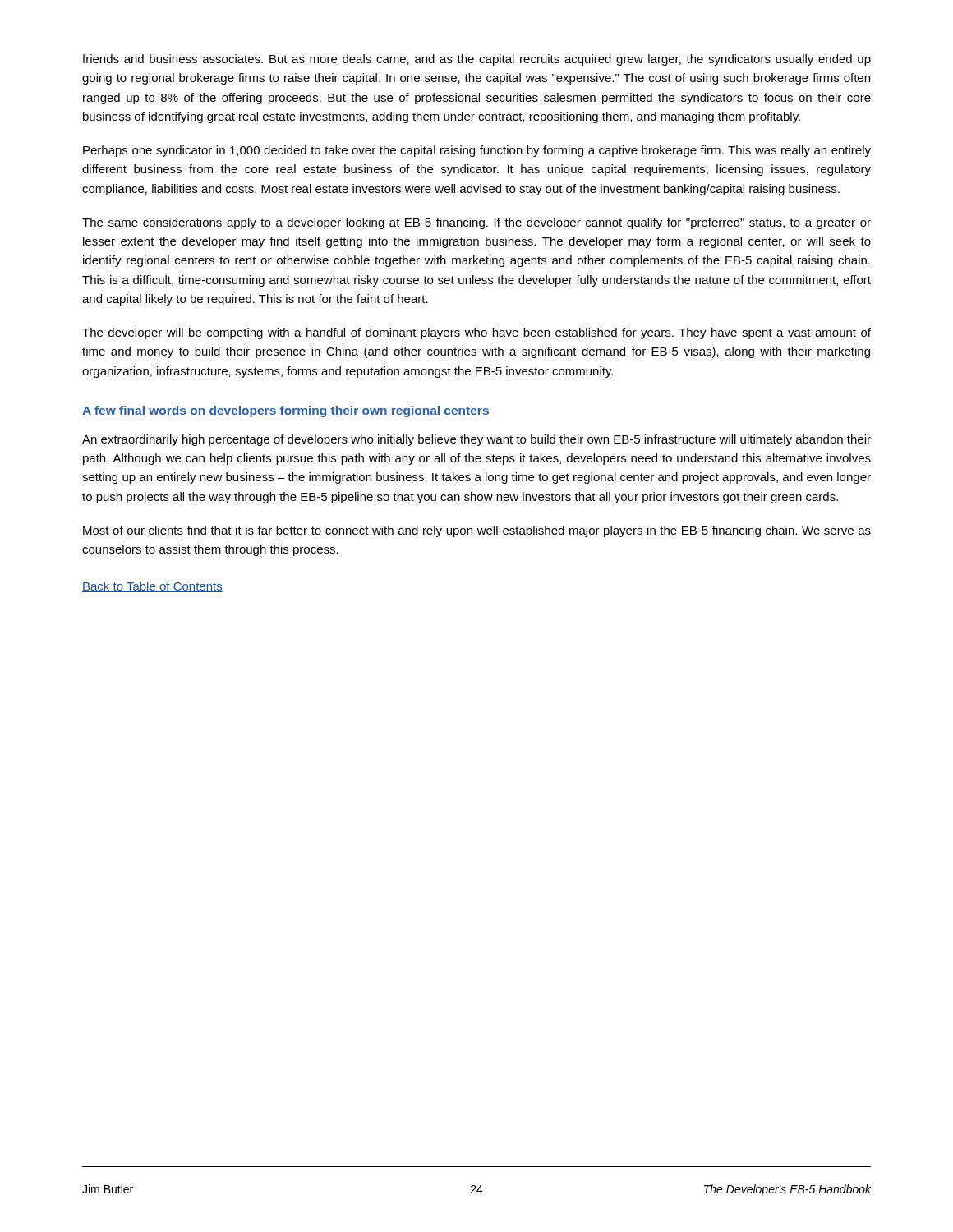Select the text block that says "Most of our clients"
Image resolution: width=953 pixels, height=1232 pixels.
(476, 539)
